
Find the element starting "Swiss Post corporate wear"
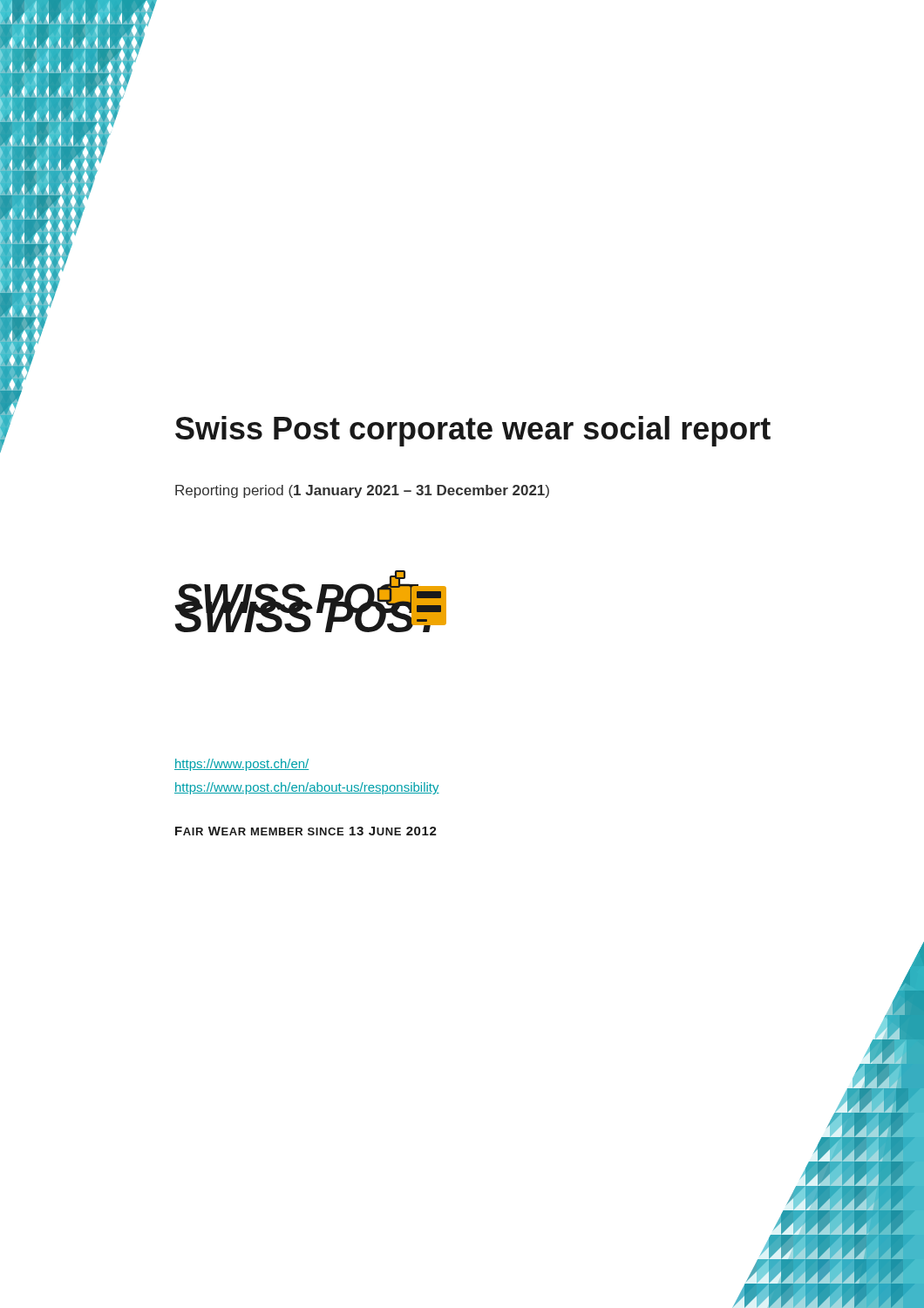pyautogui.click(x=523, y=429)
